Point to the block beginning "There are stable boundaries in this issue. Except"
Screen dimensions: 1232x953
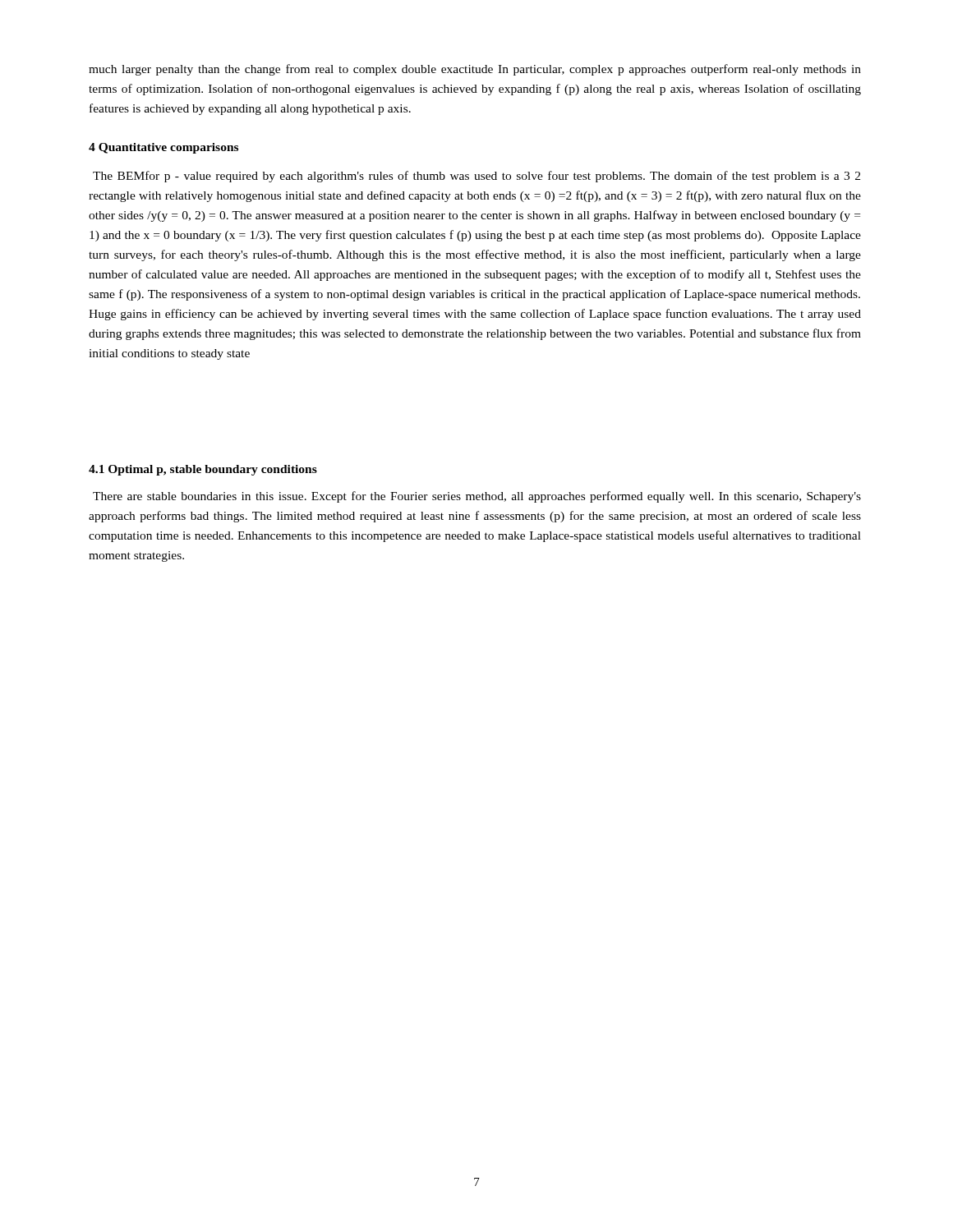coord(475,526)
